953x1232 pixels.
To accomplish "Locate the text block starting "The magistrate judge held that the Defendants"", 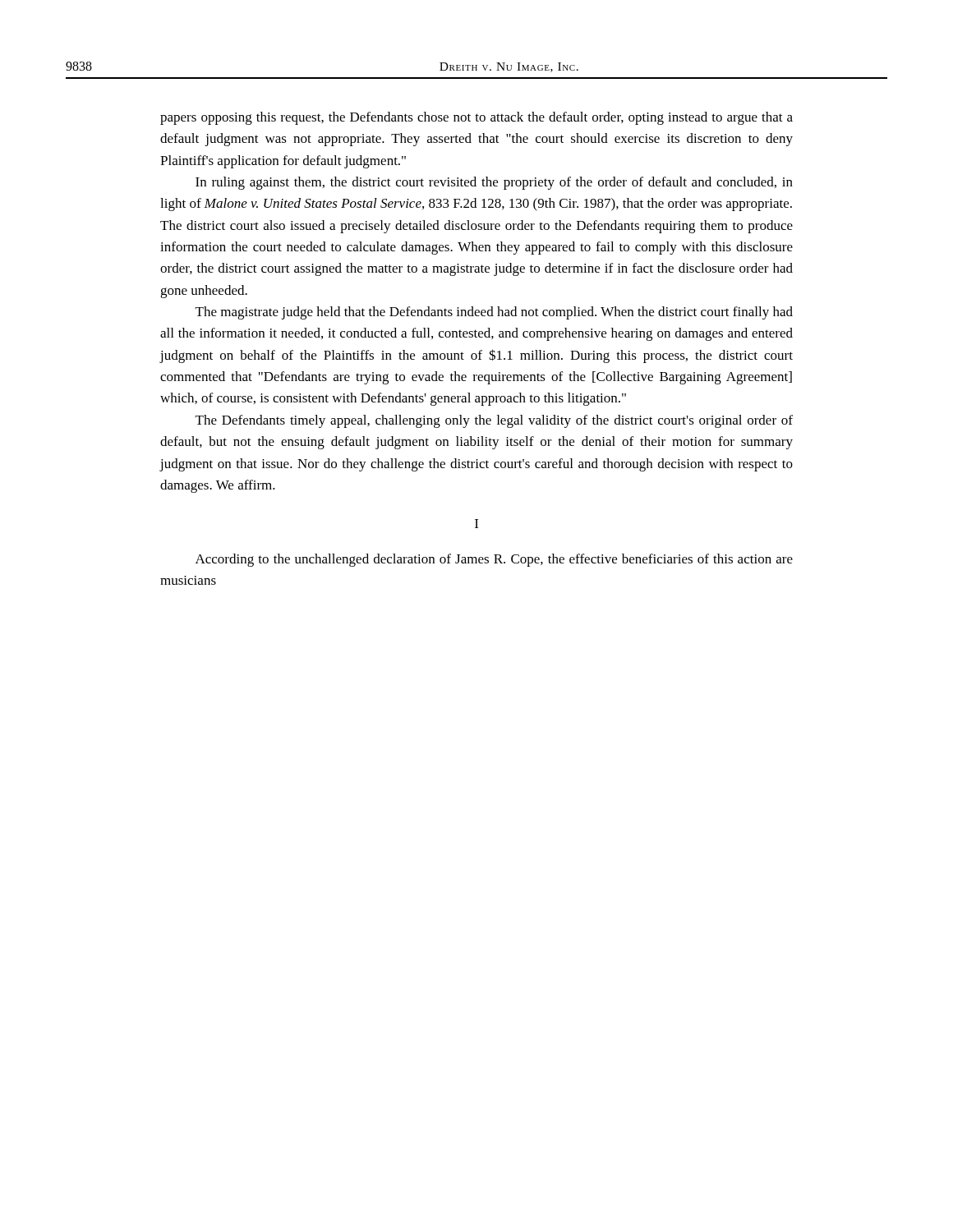I will coord(476,356).
